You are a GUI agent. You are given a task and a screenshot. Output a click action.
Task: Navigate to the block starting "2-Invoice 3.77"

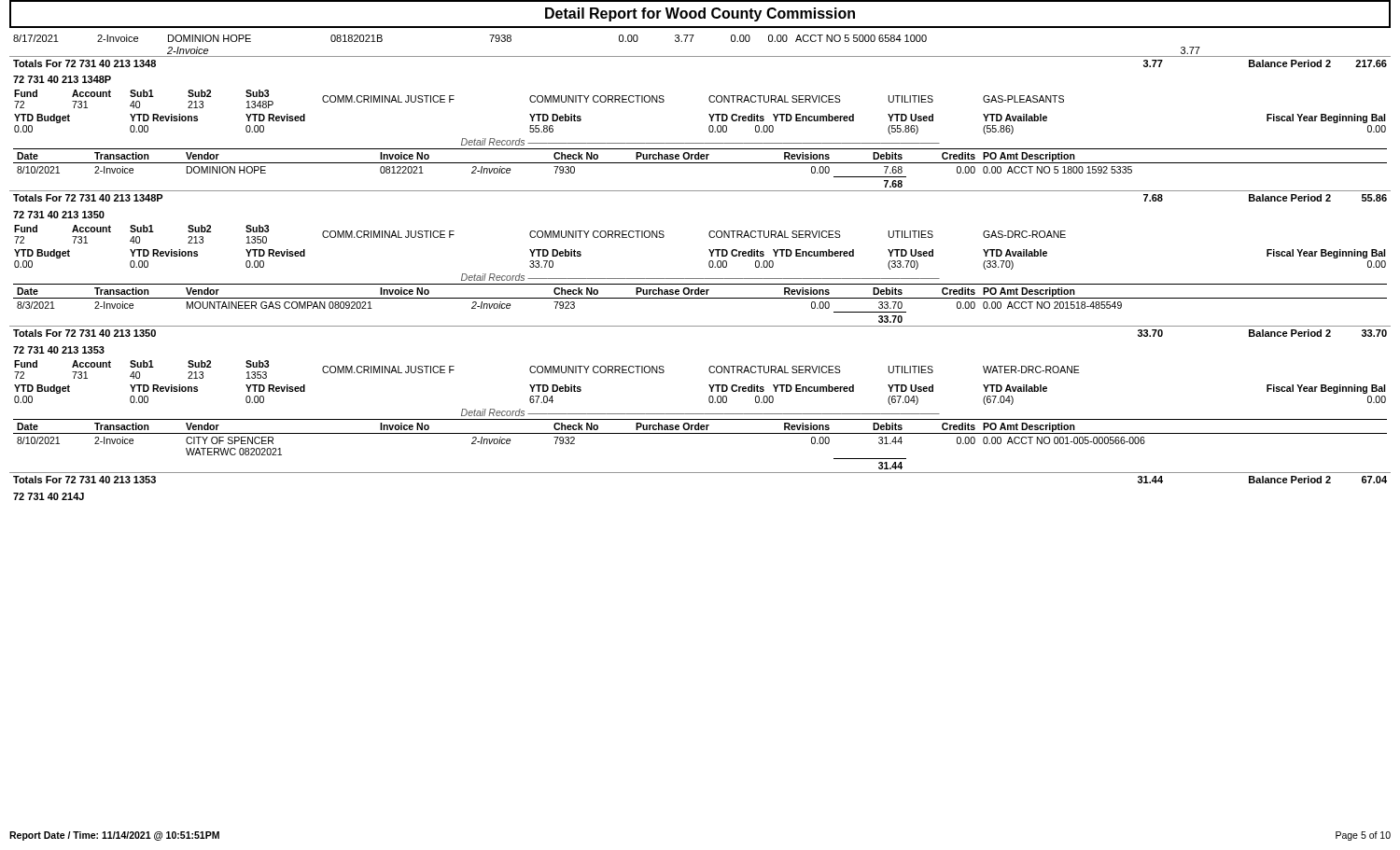pyautogui.click(x=607, y=50)
